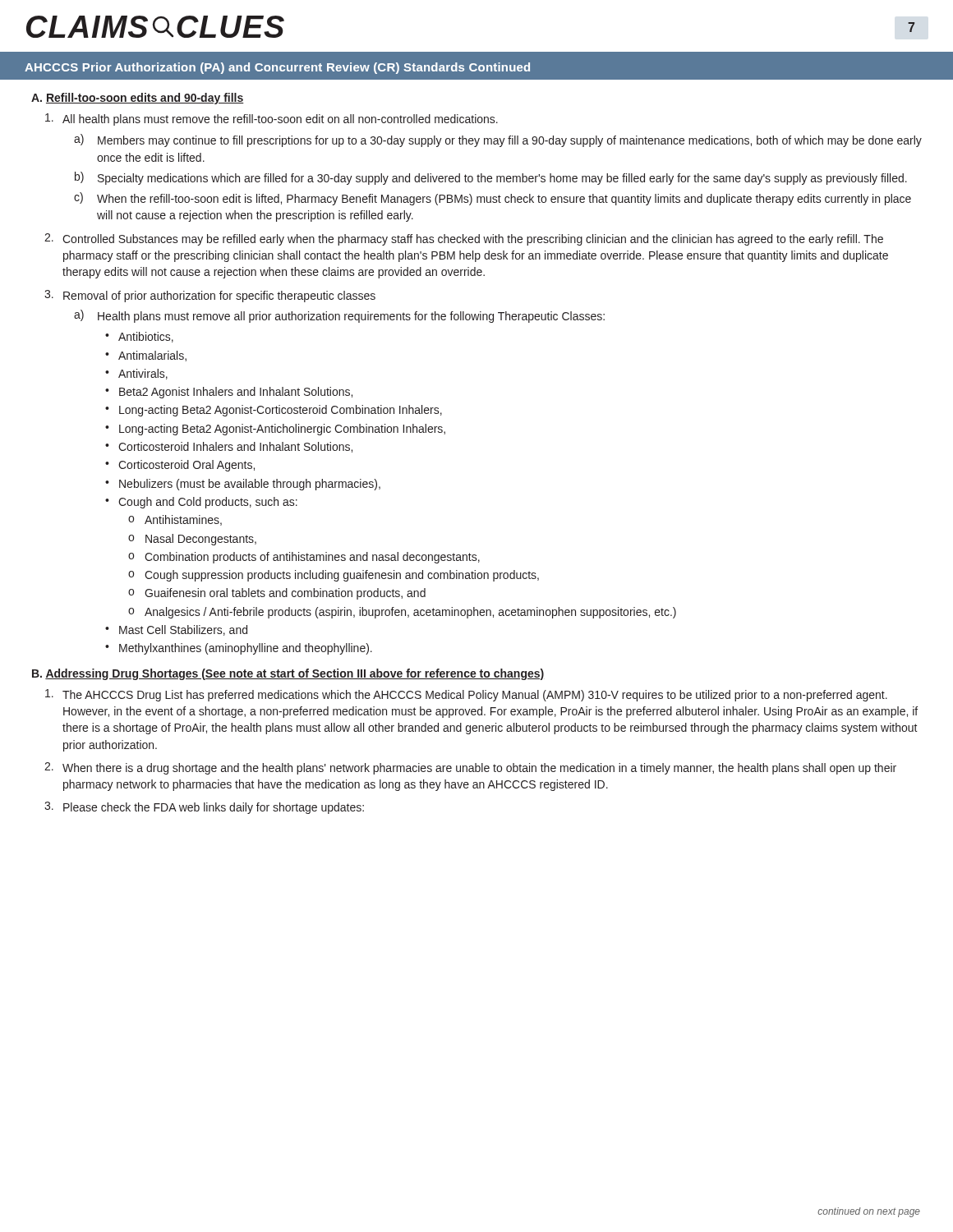
Task: Click where it says "A. Refill-too-soon edits and 90-day fills"
Action: tap(137, 98)
